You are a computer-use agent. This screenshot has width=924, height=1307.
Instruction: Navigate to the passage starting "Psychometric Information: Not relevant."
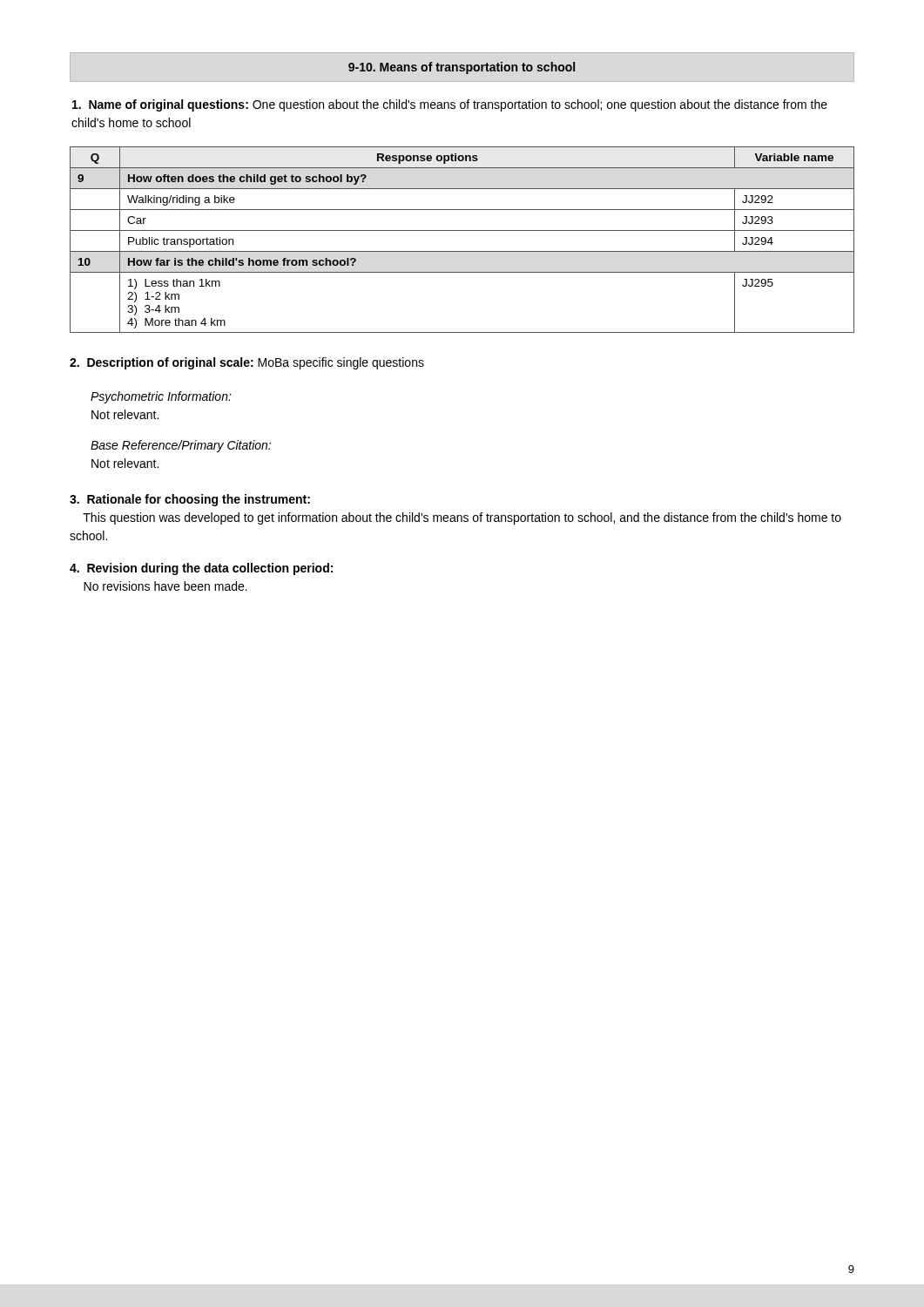161,406
